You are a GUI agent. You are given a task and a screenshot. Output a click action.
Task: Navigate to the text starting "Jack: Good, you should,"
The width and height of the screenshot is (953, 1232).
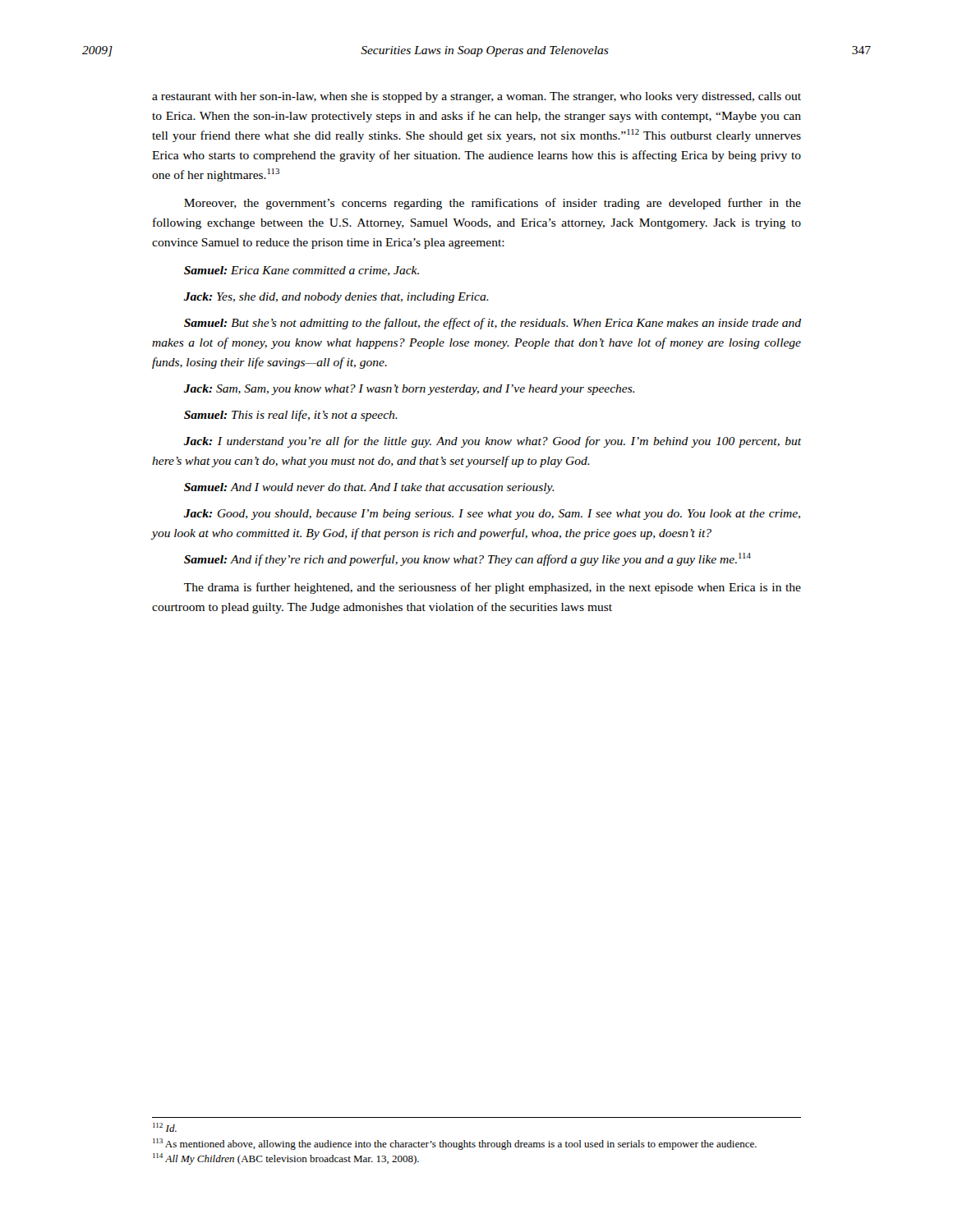tap(476, 523)
